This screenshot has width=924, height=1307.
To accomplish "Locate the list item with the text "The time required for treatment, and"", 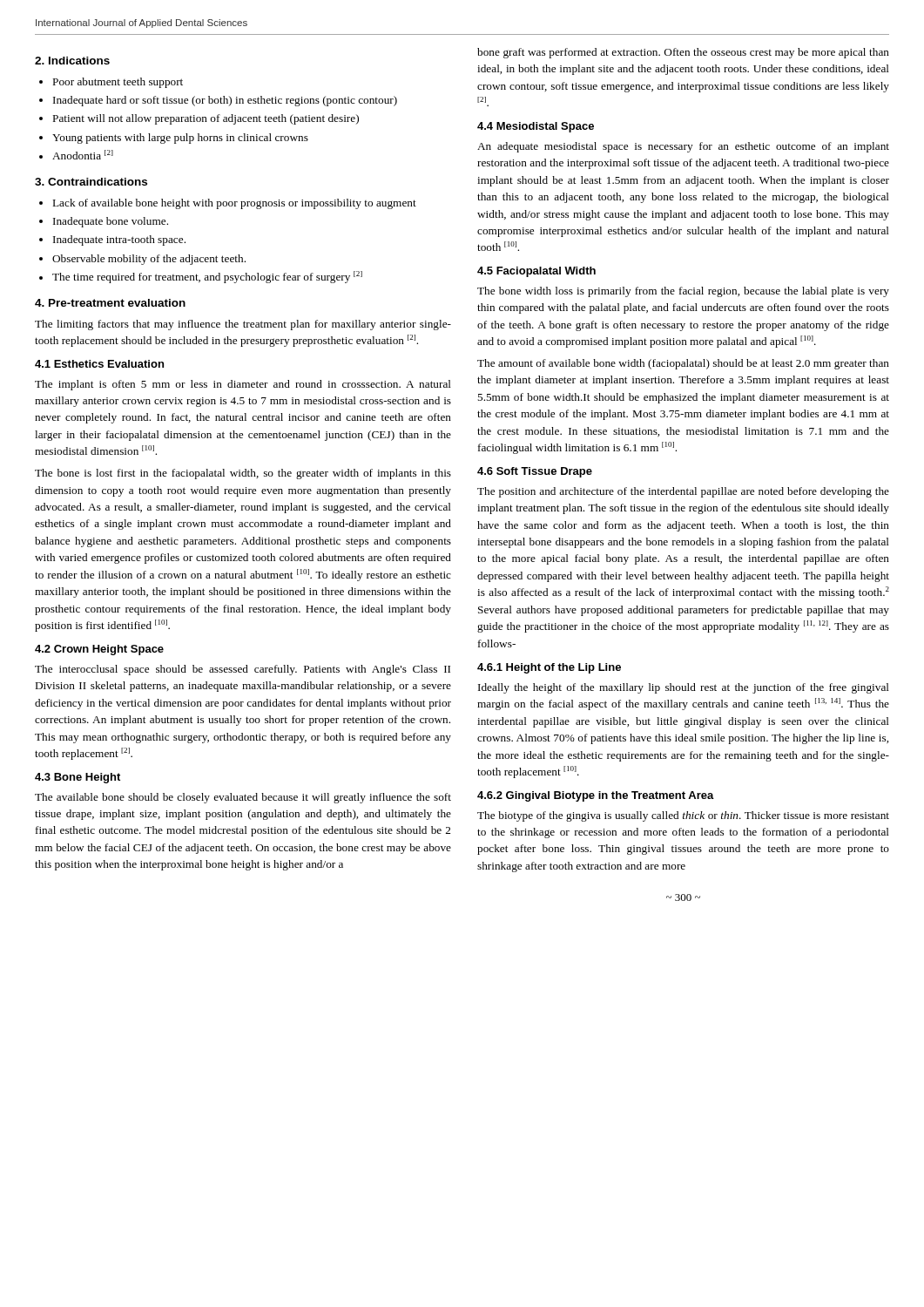I will 207,277.
